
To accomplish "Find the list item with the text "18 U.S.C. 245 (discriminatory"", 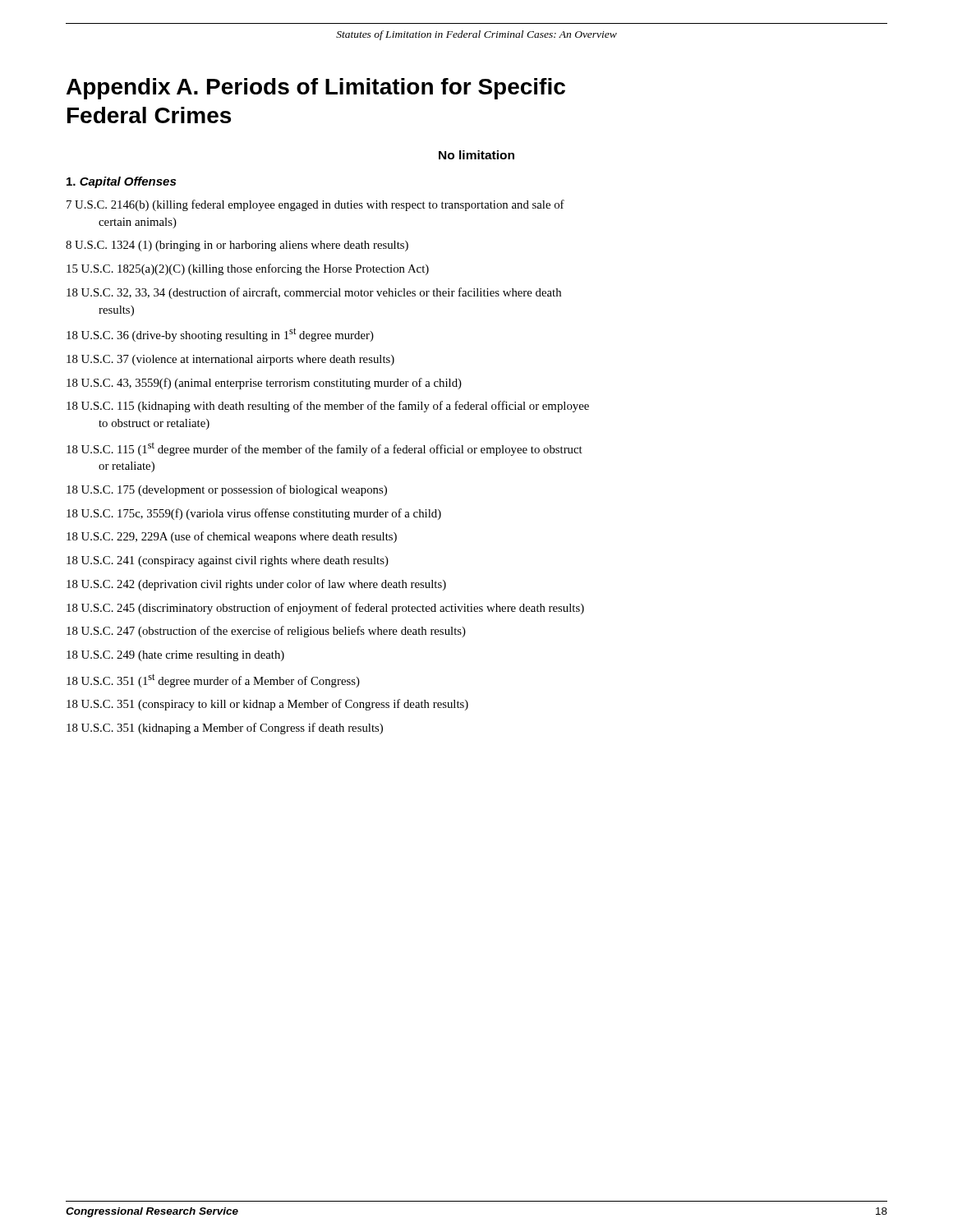I will (325, 607).
